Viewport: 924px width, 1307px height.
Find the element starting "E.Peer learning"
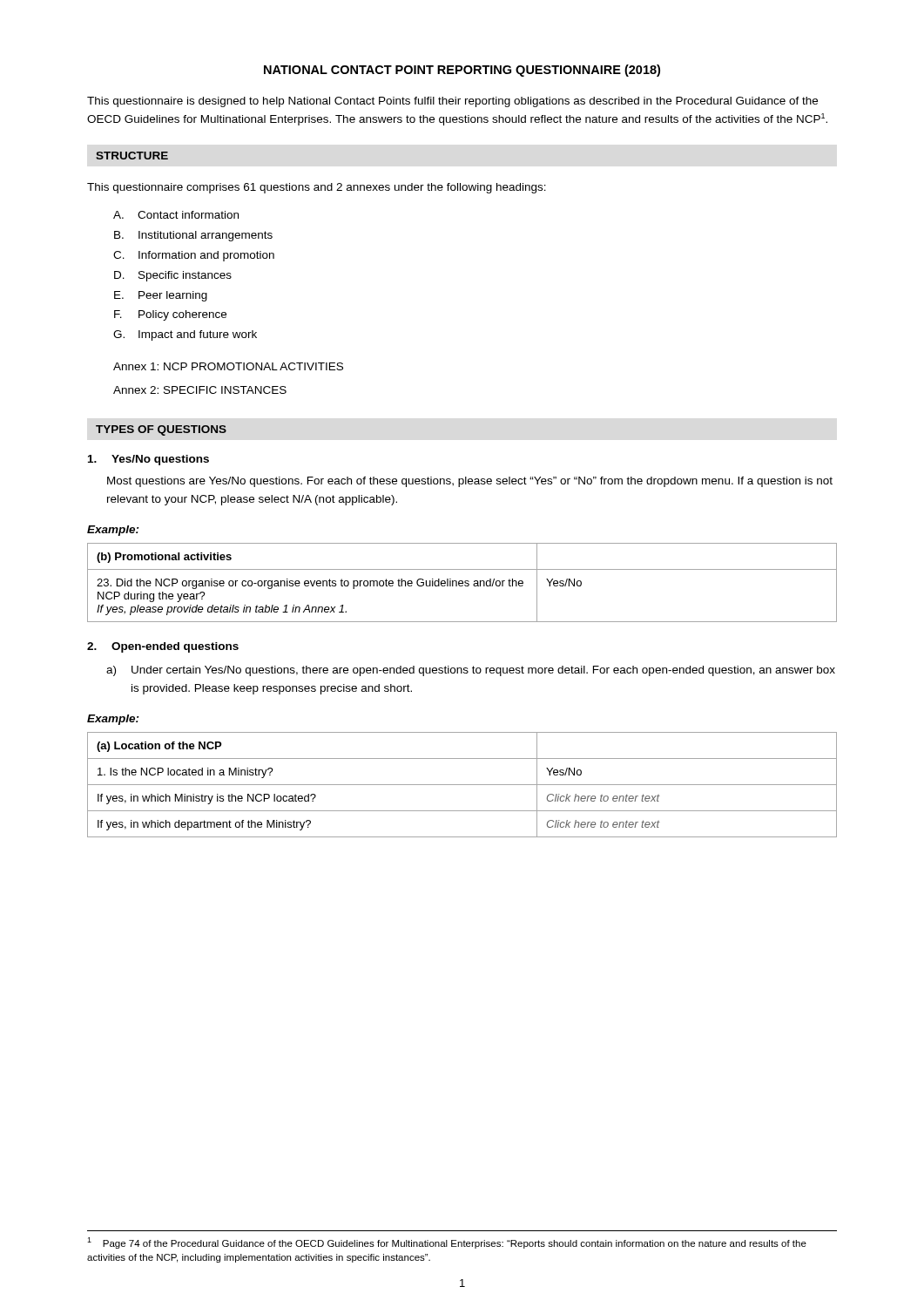tap(160, 295)
